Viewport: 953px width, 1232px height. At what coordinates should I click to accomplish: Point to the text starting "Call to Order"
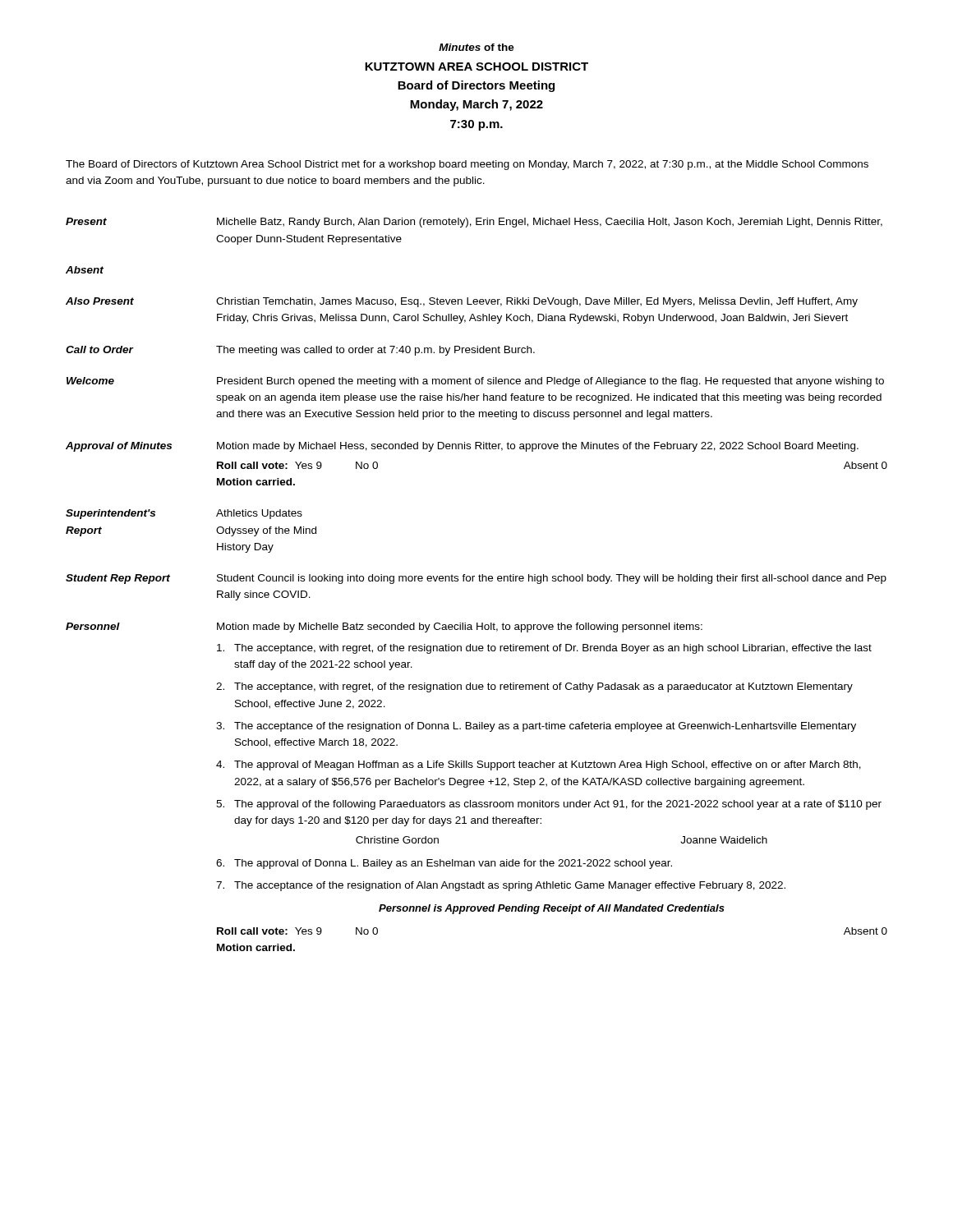pyautogui.click(x=476, y=350)
